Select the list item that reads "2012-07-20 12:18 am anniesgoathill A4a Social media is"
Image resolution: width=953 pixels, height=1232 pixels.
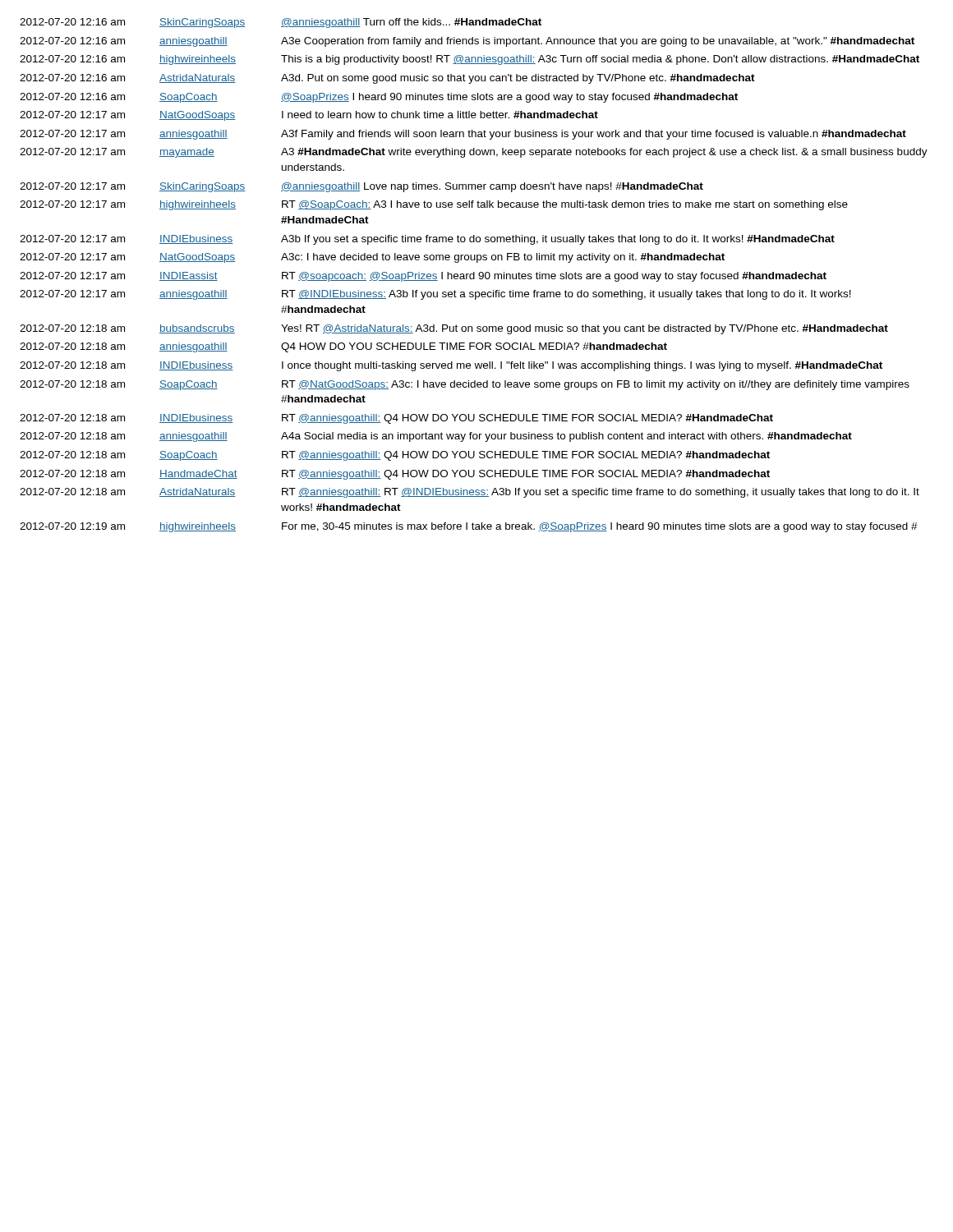click(476, 437)
